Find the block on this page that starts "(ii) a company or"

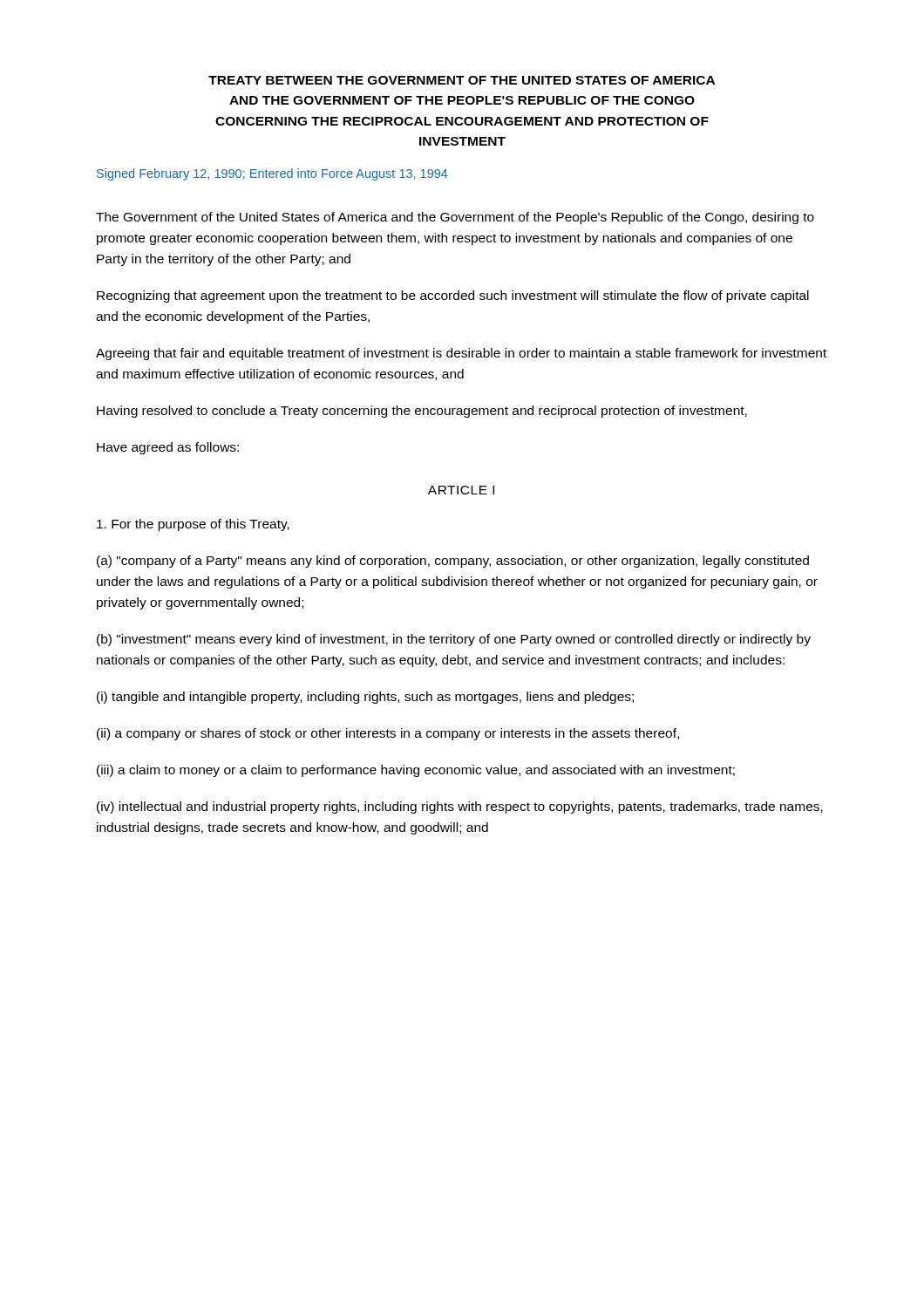(x=388, y=733)
